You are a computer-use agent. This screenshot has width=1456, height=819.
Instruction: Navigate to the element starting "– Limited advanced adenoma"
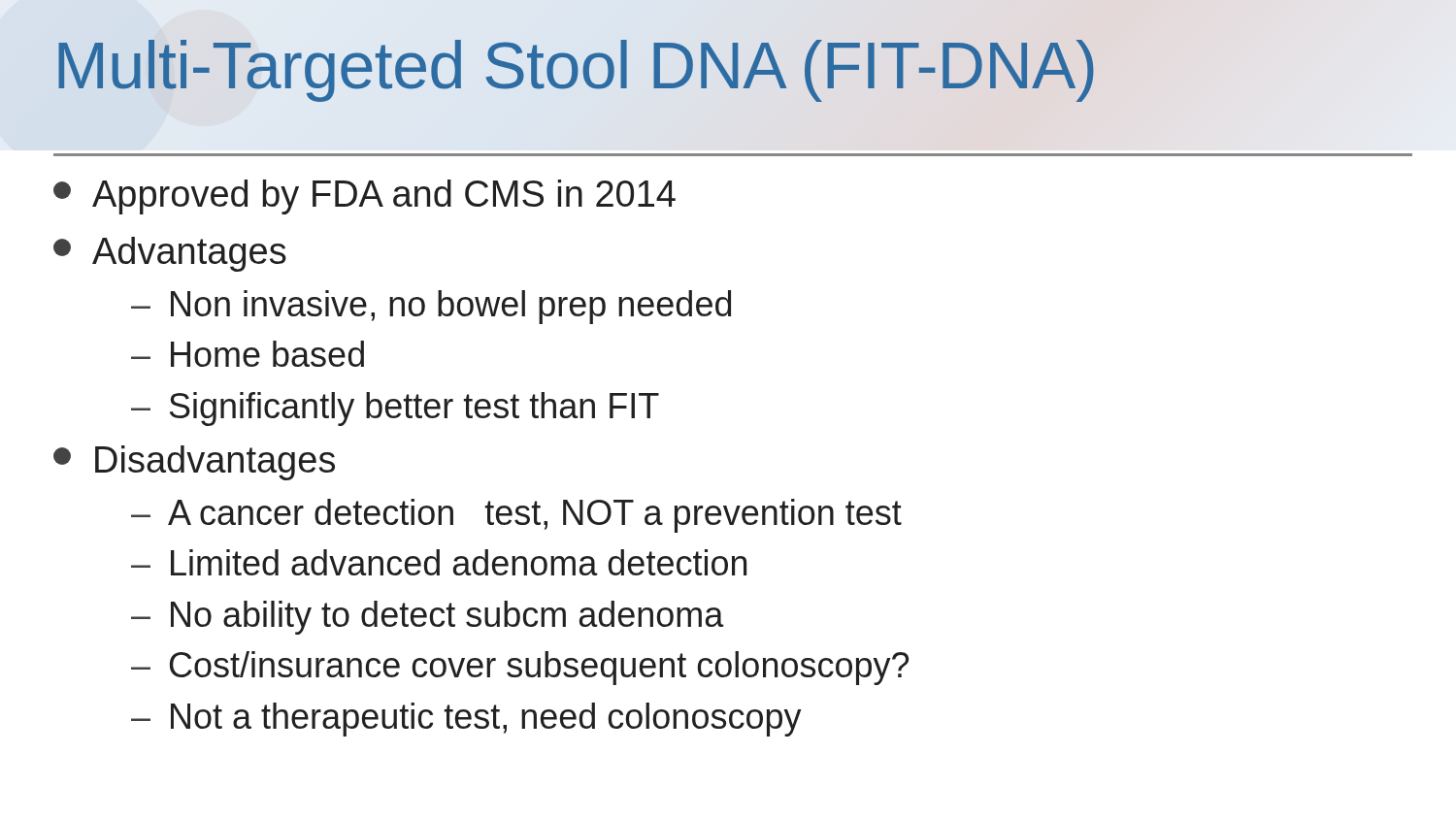coord(440,564)
